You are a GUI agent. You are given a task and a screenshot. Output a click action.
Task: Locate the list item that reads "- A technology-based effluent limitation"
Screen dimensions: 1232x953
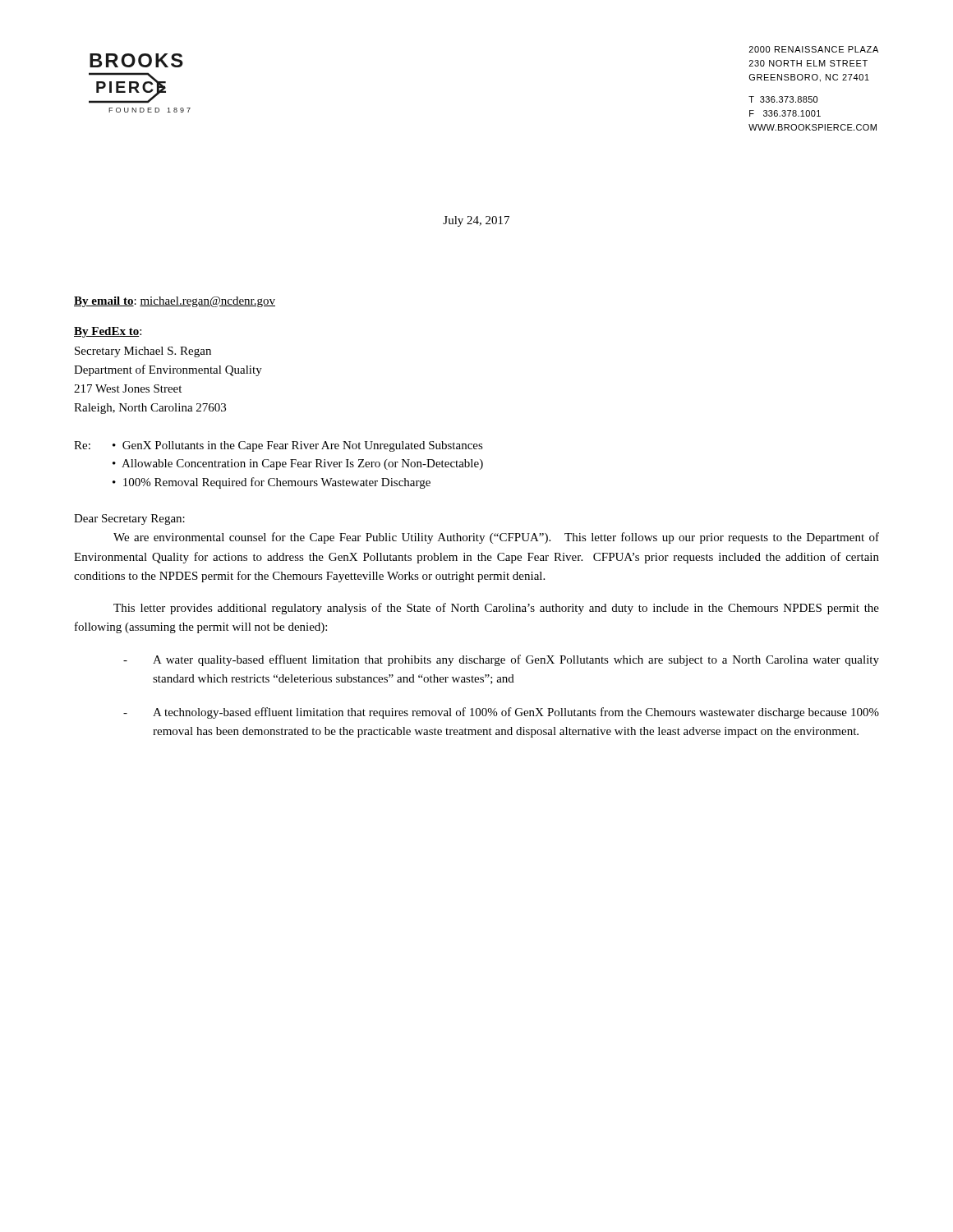(x=476, y=722)
